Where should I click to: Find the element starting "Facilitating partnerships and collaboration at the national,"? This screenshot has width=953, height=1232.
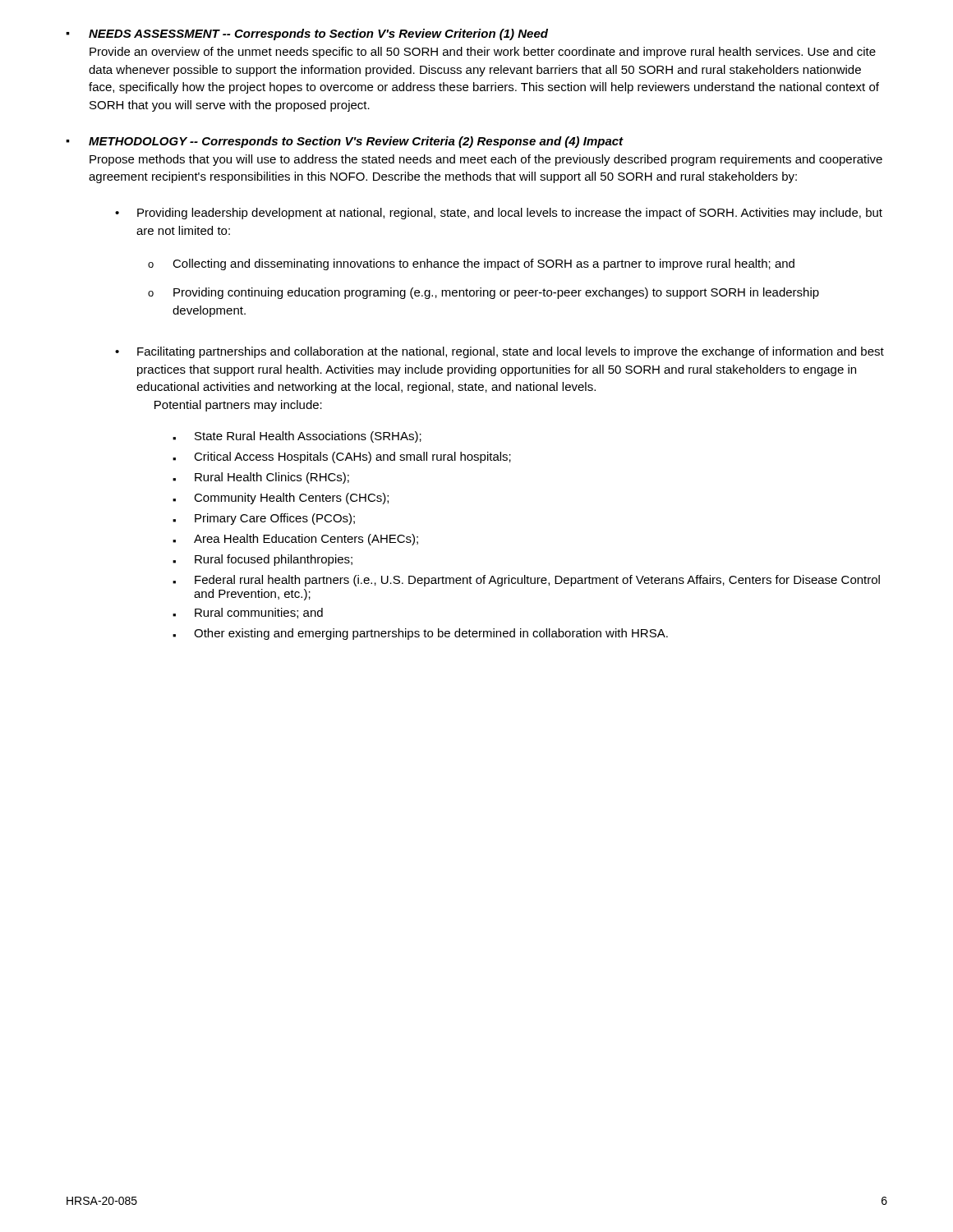click(x=501, y=381)
